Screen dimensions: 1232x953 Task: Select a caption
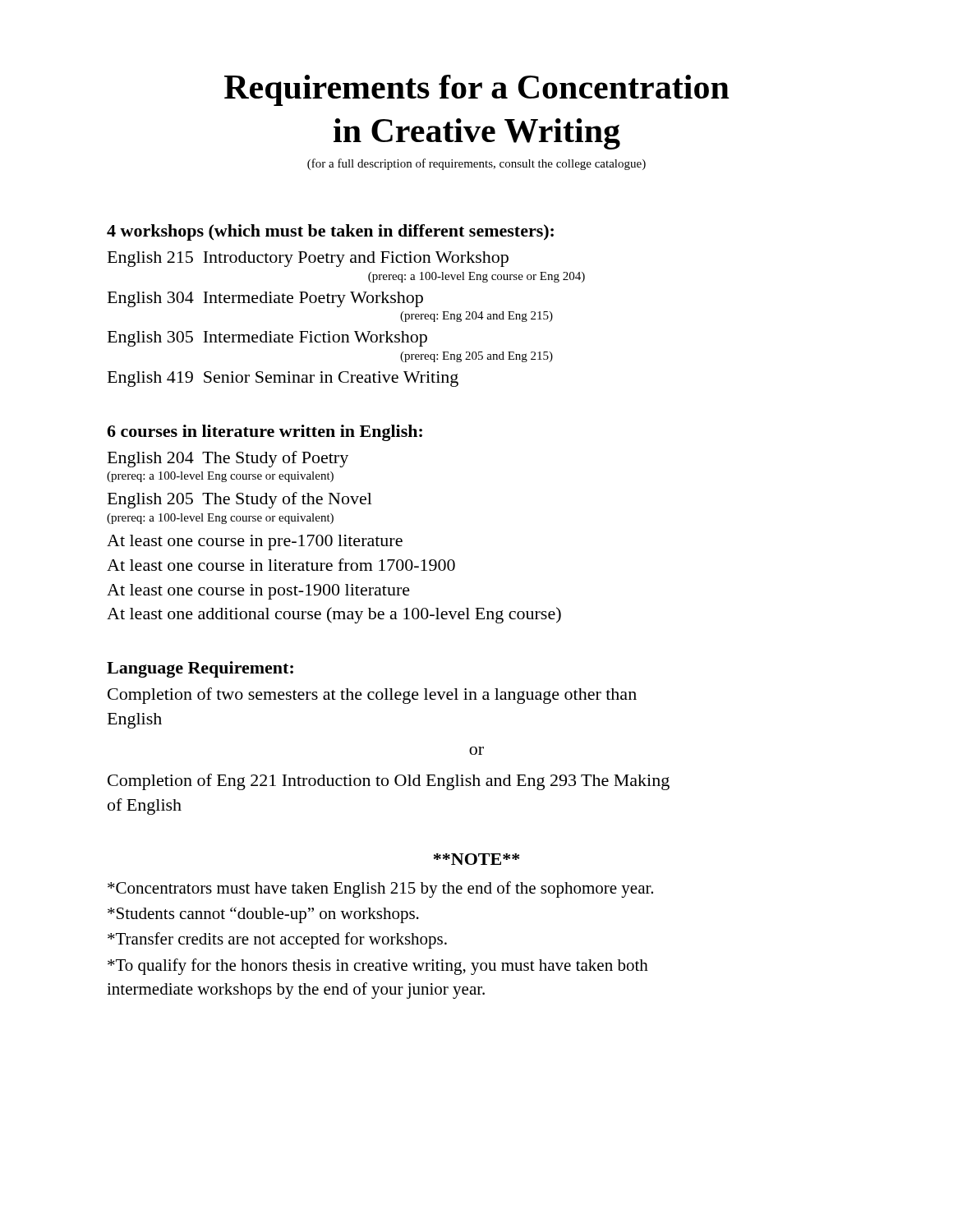click(x=476, y=163)
